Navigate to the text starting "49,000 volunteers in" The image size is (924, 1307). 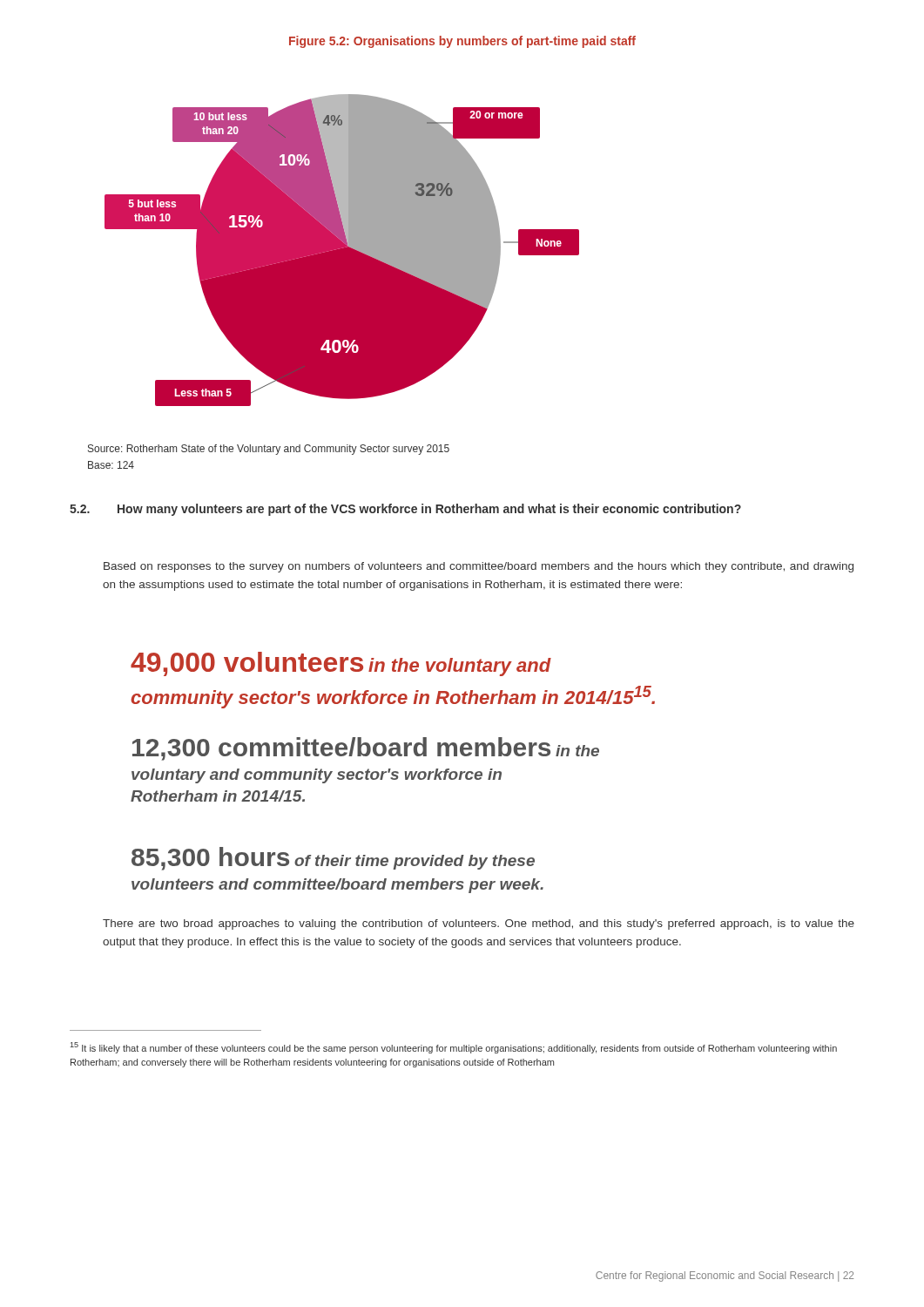[x=394, y=677]
